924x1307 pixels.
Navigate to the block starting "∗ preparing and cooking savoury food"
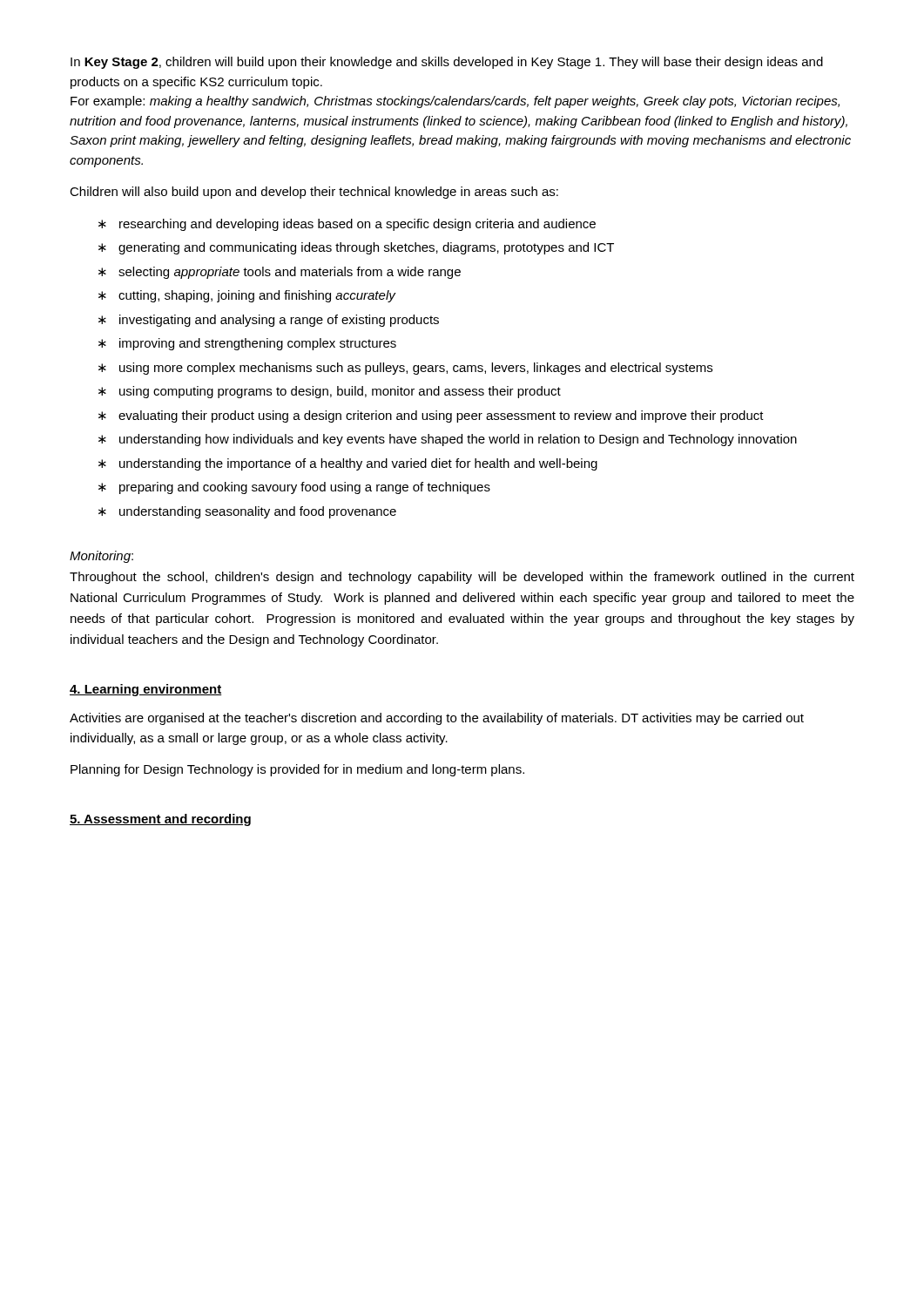coord(462,487)
